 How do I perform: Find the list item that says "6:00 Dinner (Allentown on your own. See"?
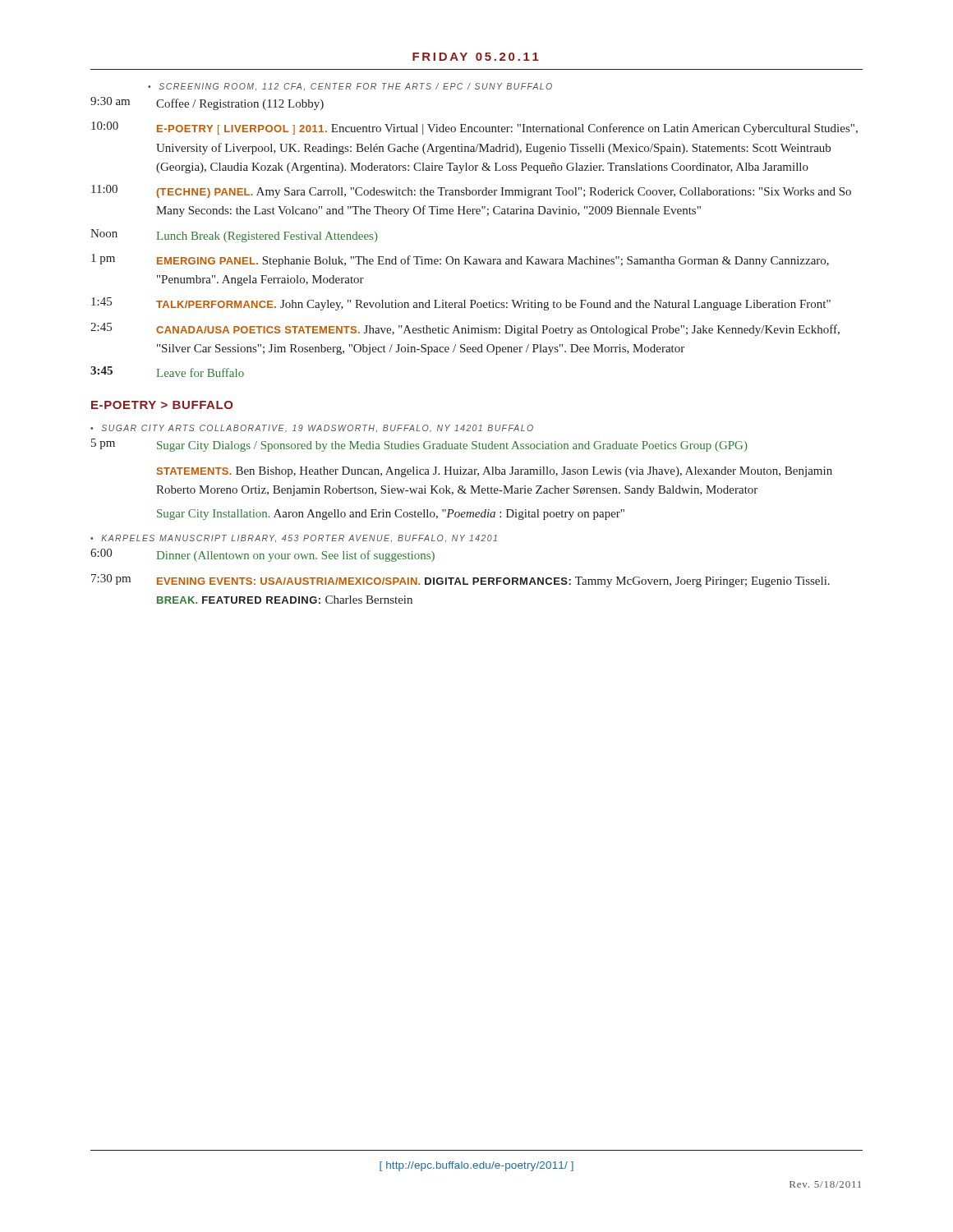(x=262, y=555)
